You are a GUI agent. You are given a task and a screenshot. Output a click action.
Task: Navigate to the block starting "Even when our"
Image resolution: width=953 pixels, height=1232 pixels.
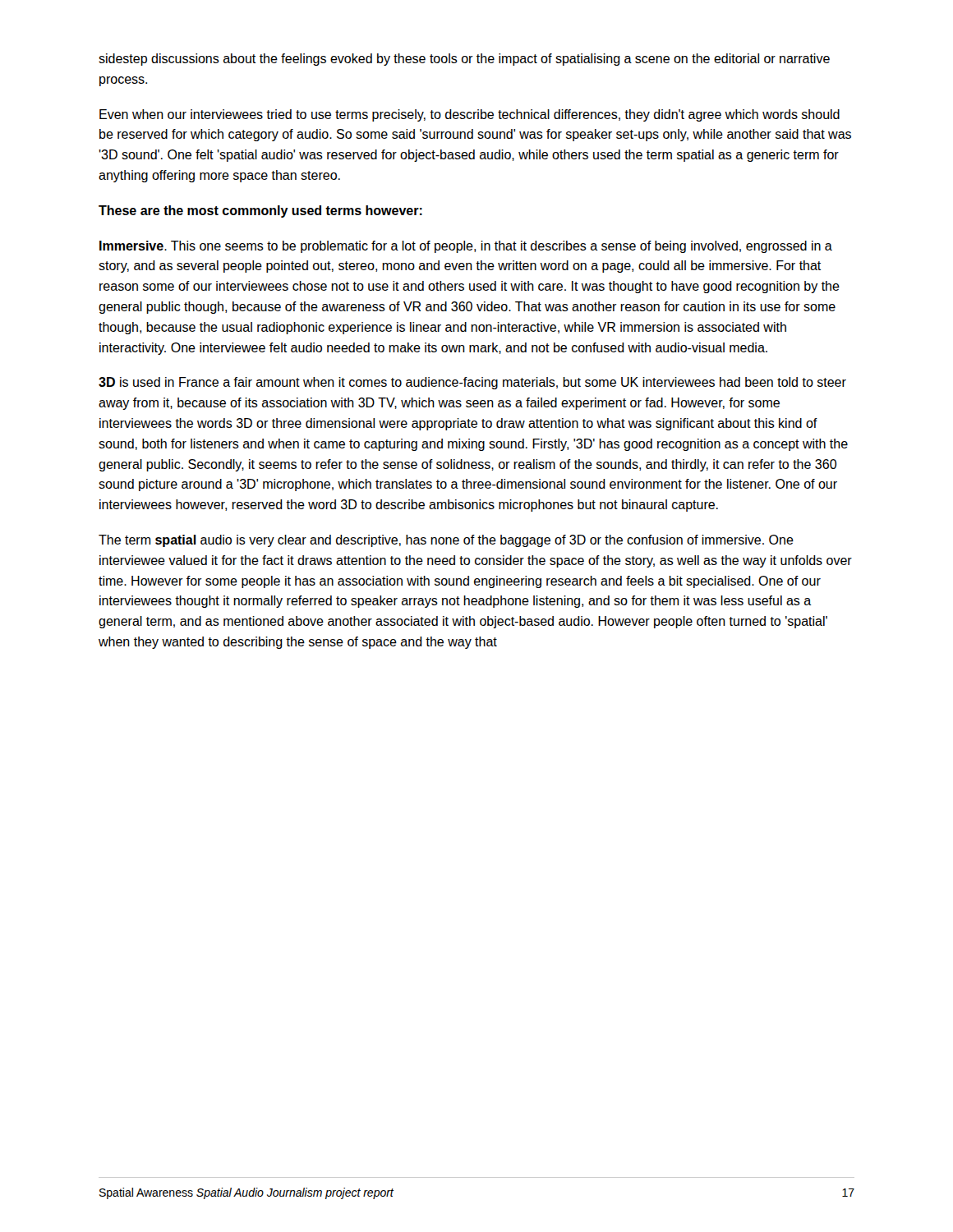click(475, 145)
